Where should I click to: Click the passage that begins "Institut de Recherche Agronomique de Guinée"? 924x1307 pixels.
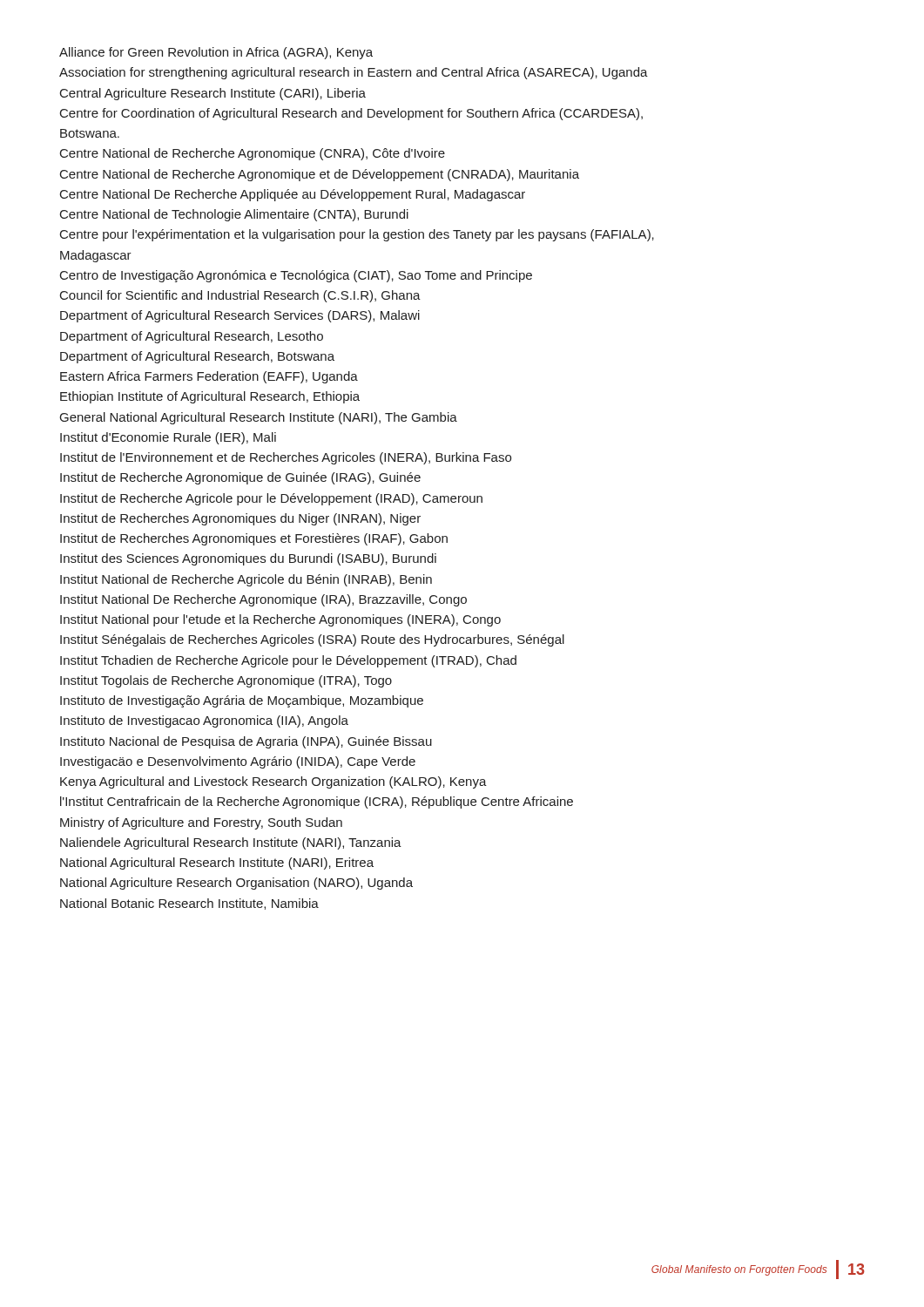240,477
